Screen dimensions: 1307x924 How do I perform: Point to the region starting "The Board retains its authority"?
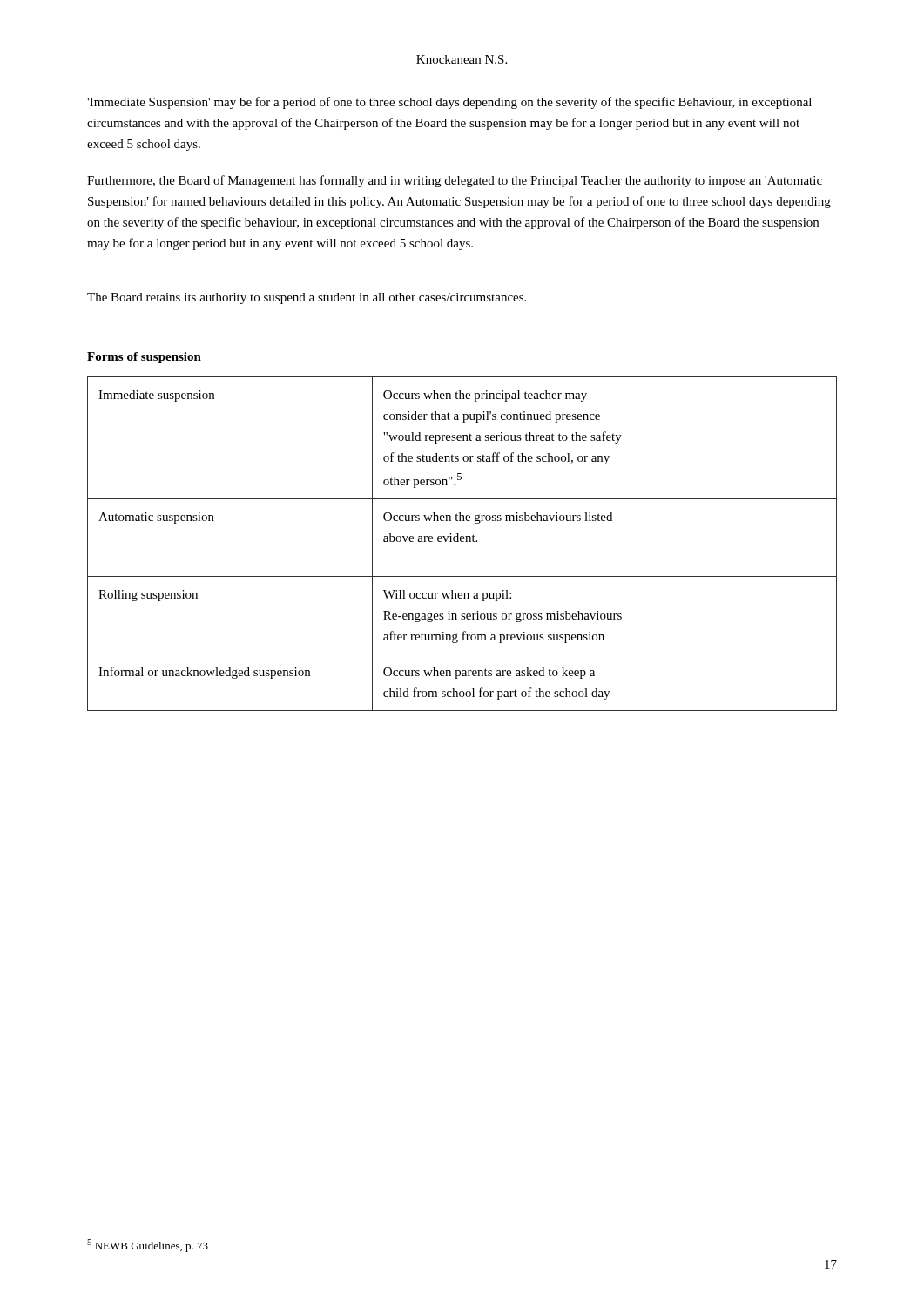(307, 297)
